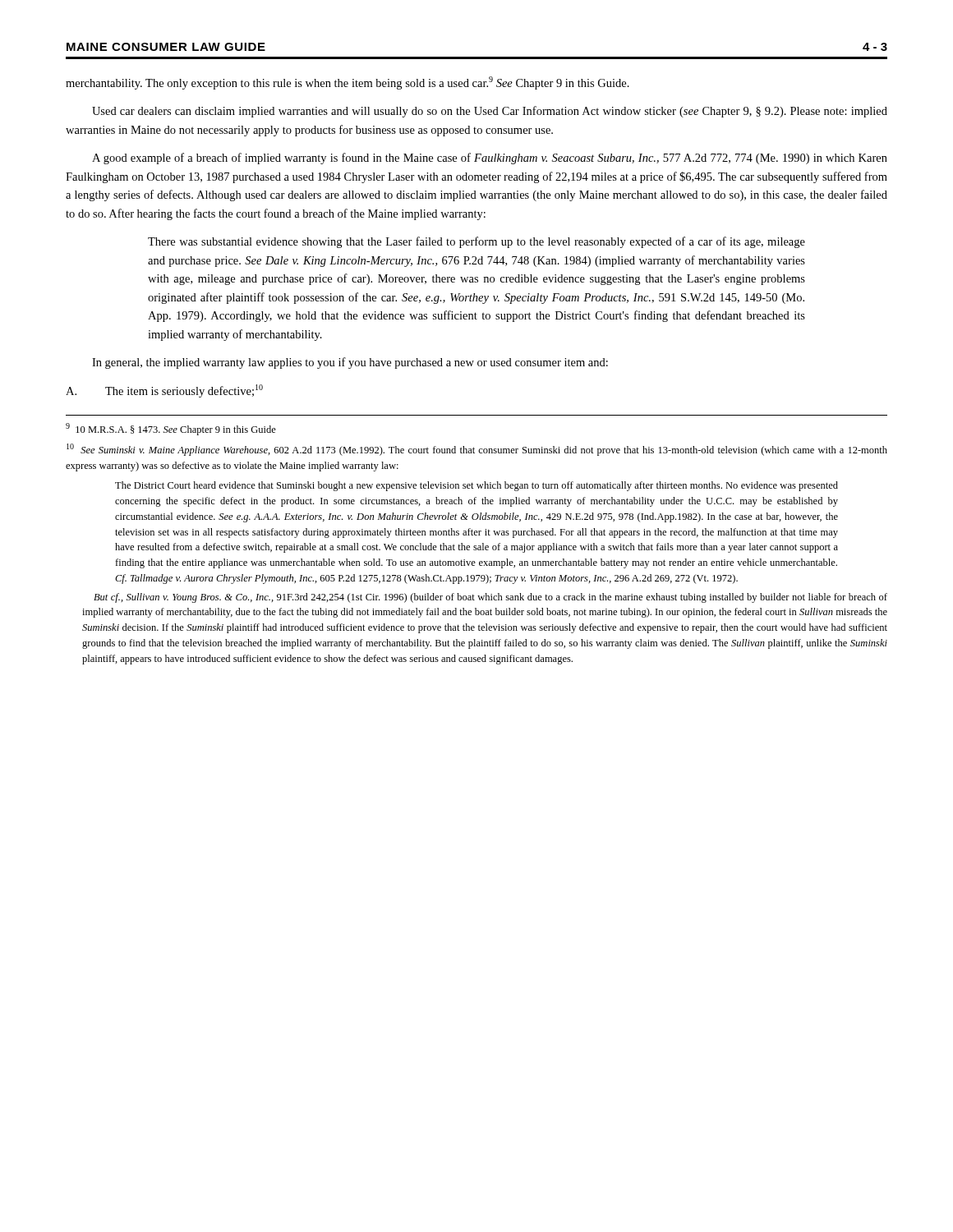Locate the block of text that opens with "A good example of a breach of"

pyautogui.click(x=476, y=186)
